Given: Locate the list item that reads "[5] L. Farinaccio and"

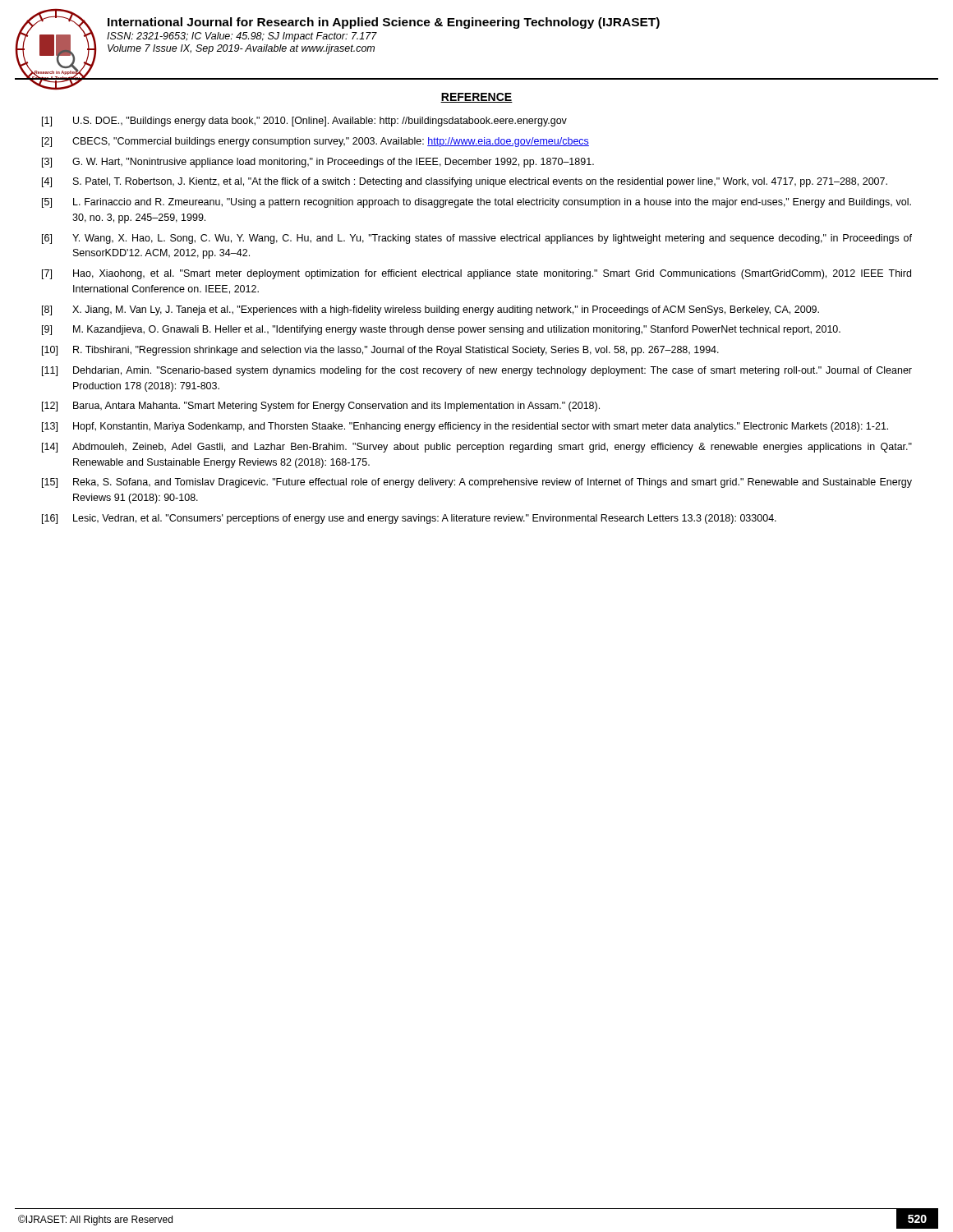Looking at the screenshot, I should tap(476, 210).
